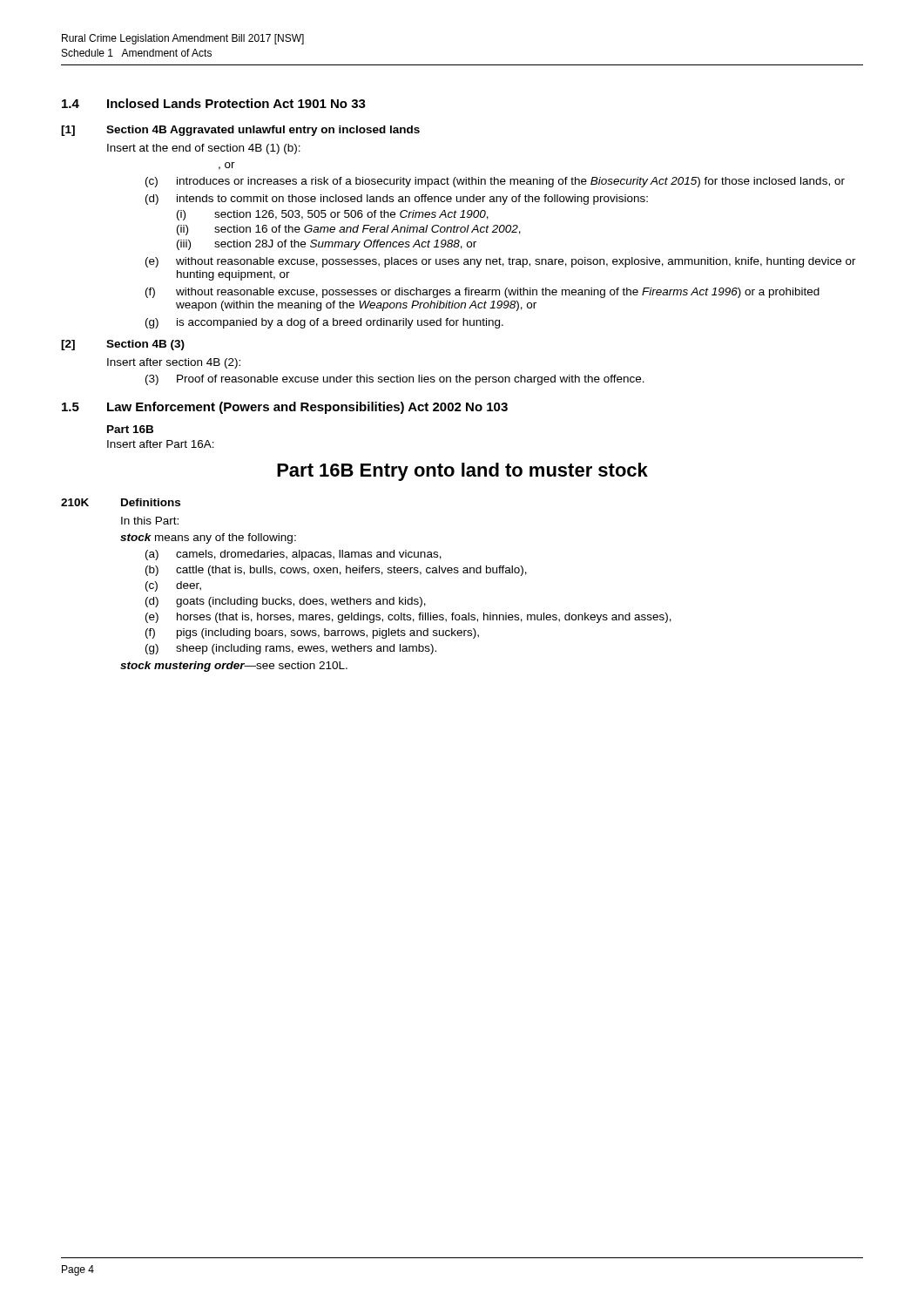Find the region starting "stock mustering order—see section 210L."
This screenshot has height=1307, width=924.
[x=234, y=665]
